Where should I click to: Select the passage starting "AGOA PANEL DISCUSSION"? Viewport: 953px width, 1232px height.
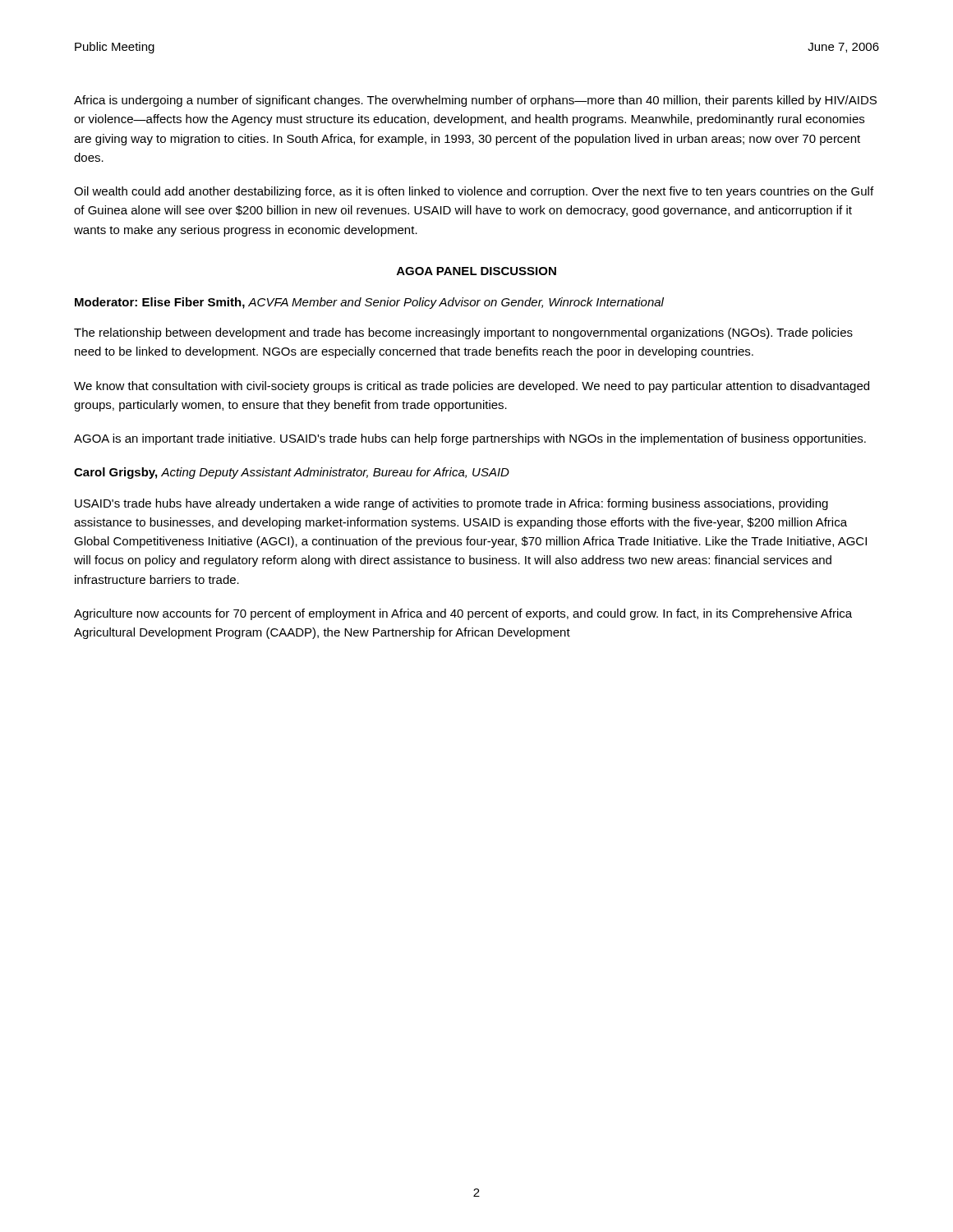click(x=476, y=270)
